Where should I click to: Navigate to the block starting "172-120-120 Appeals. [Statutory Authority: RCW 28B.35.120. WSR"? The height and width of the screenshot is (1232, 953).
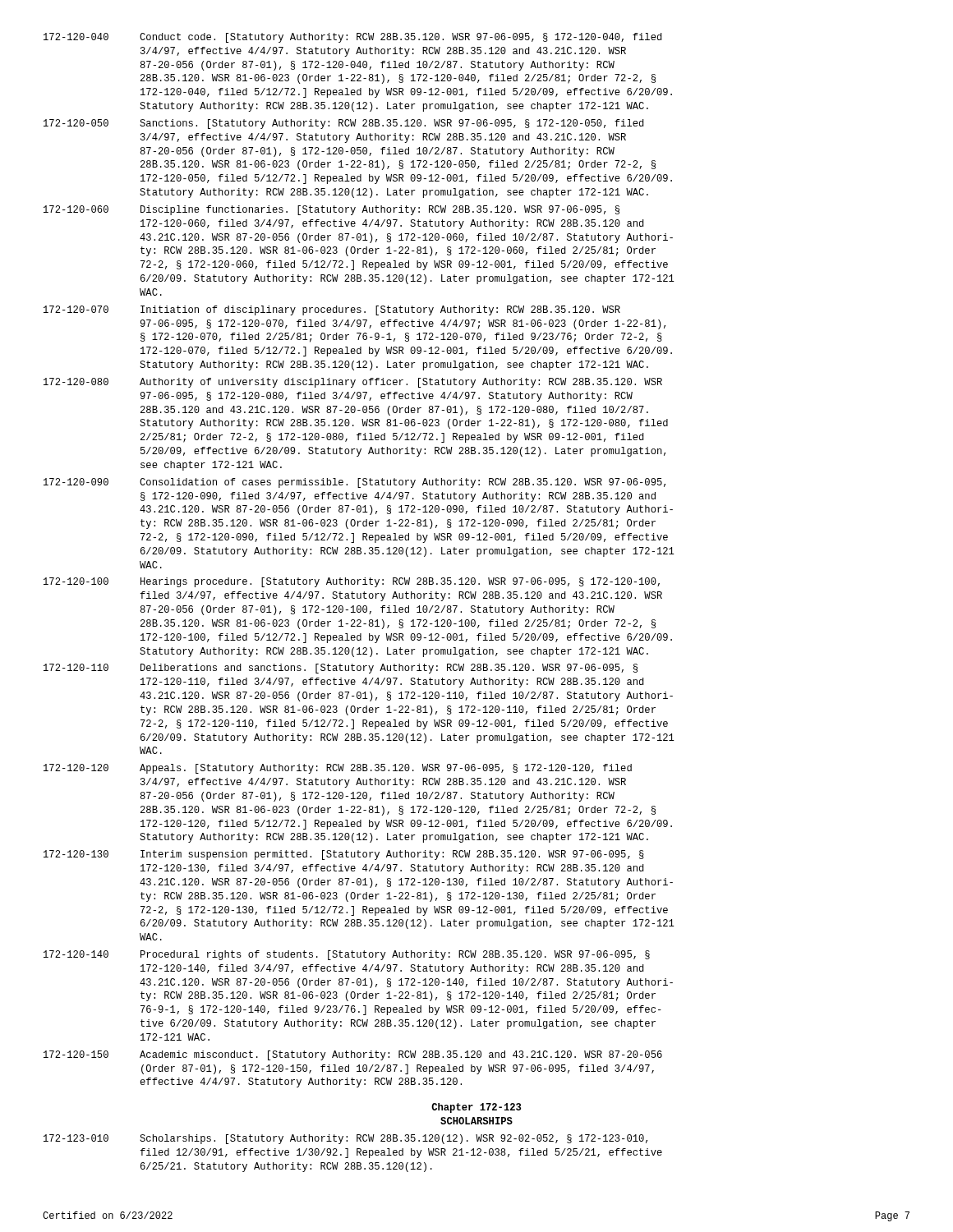(476, 804)
